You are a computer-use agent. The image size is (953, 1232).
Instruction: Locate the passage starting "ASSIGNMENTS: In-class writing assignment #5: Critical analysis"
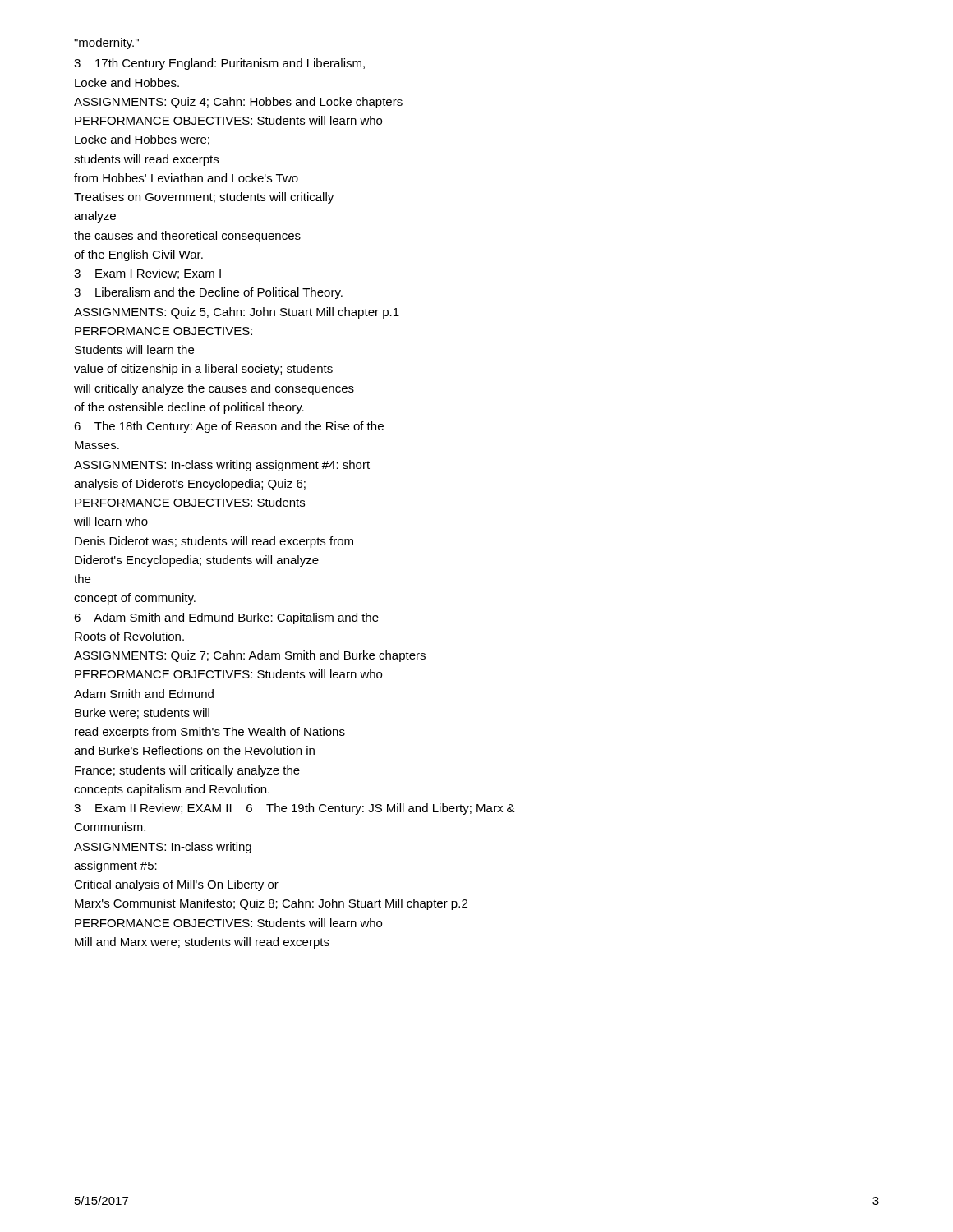coord(163,848)
